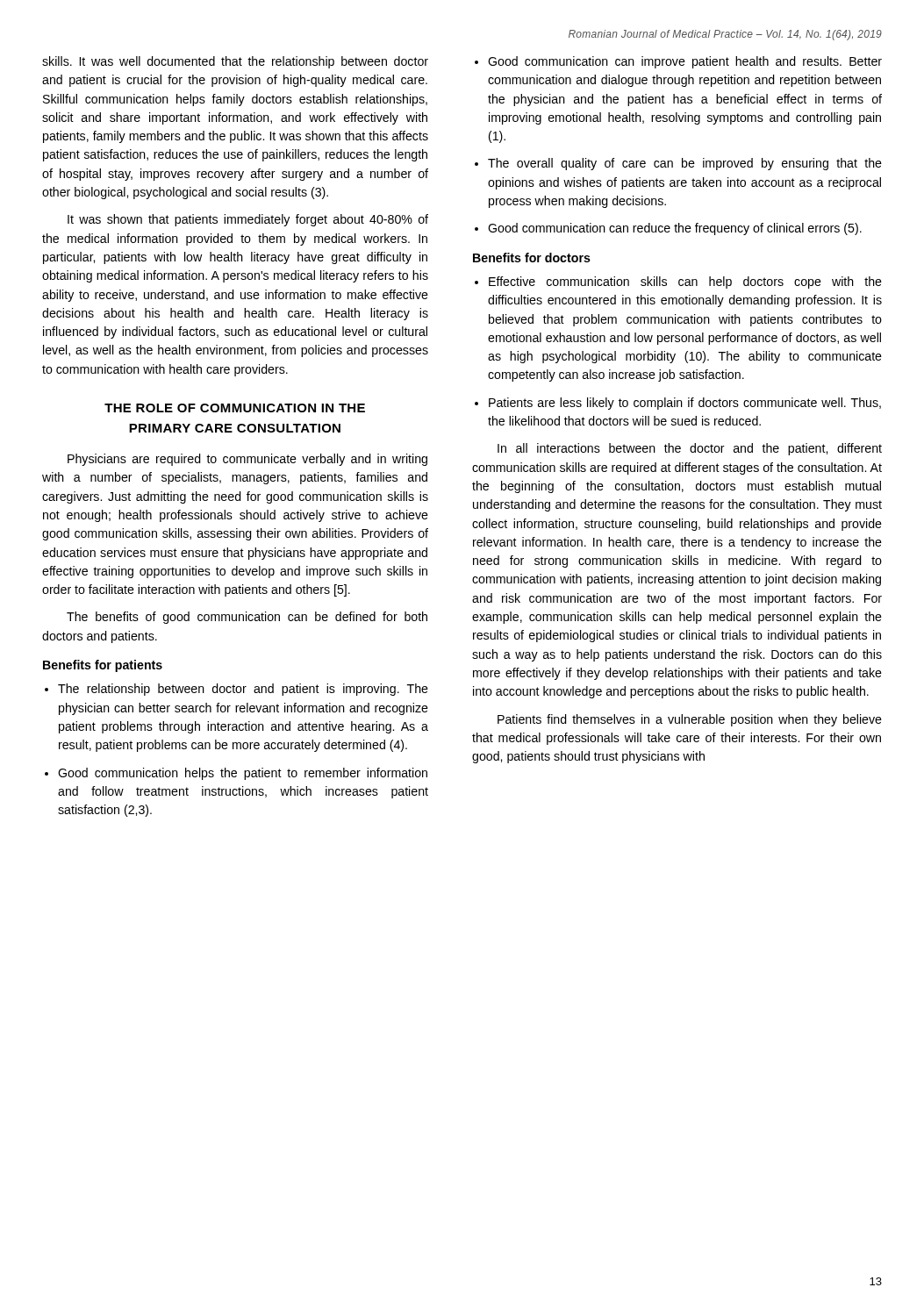Screen dimensions: 1316x924
Task: Navigate to the text block starting "Benefits for doctors"
Action: (532, 257)
